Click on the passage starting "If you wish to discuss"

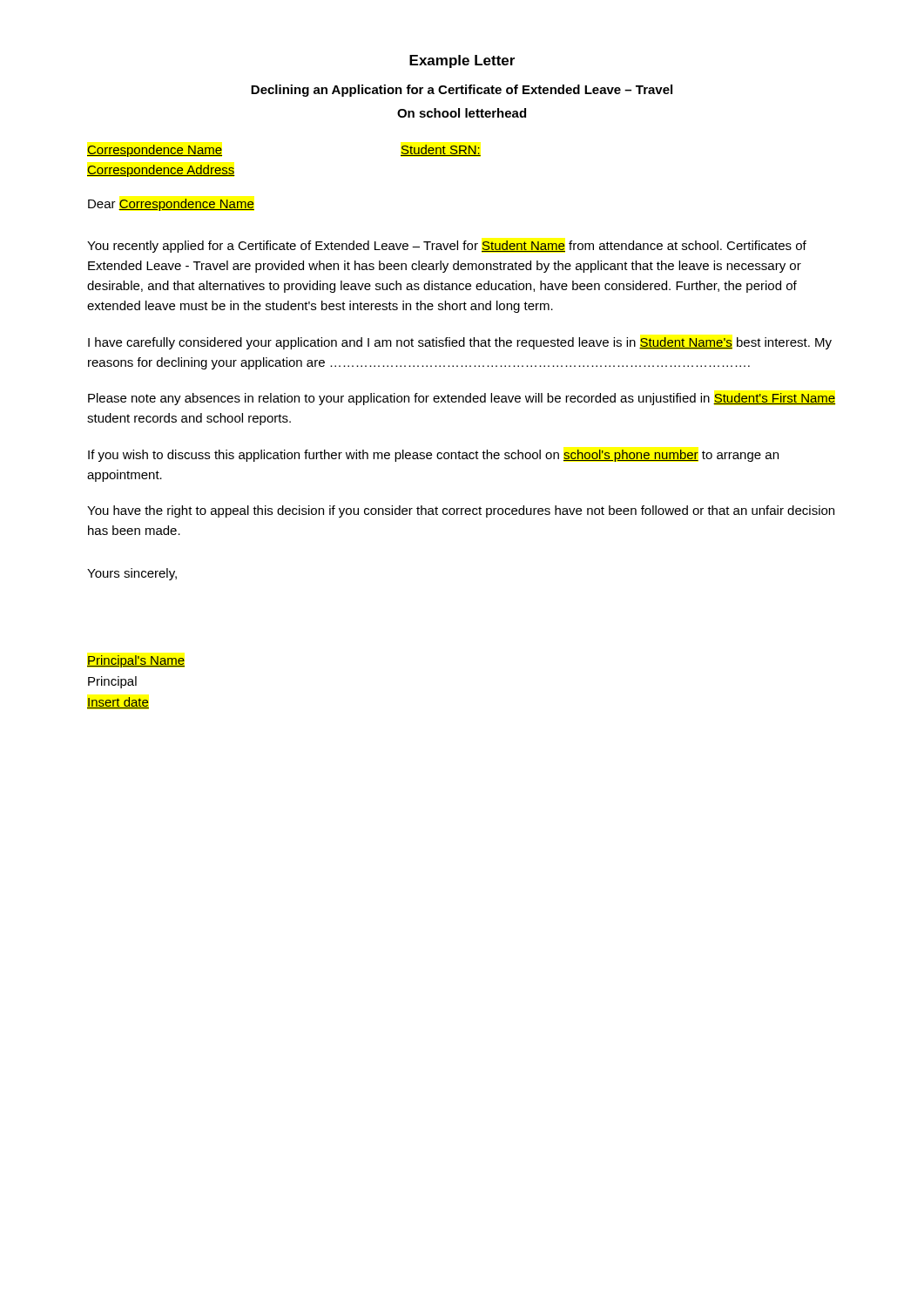[433, 464]
